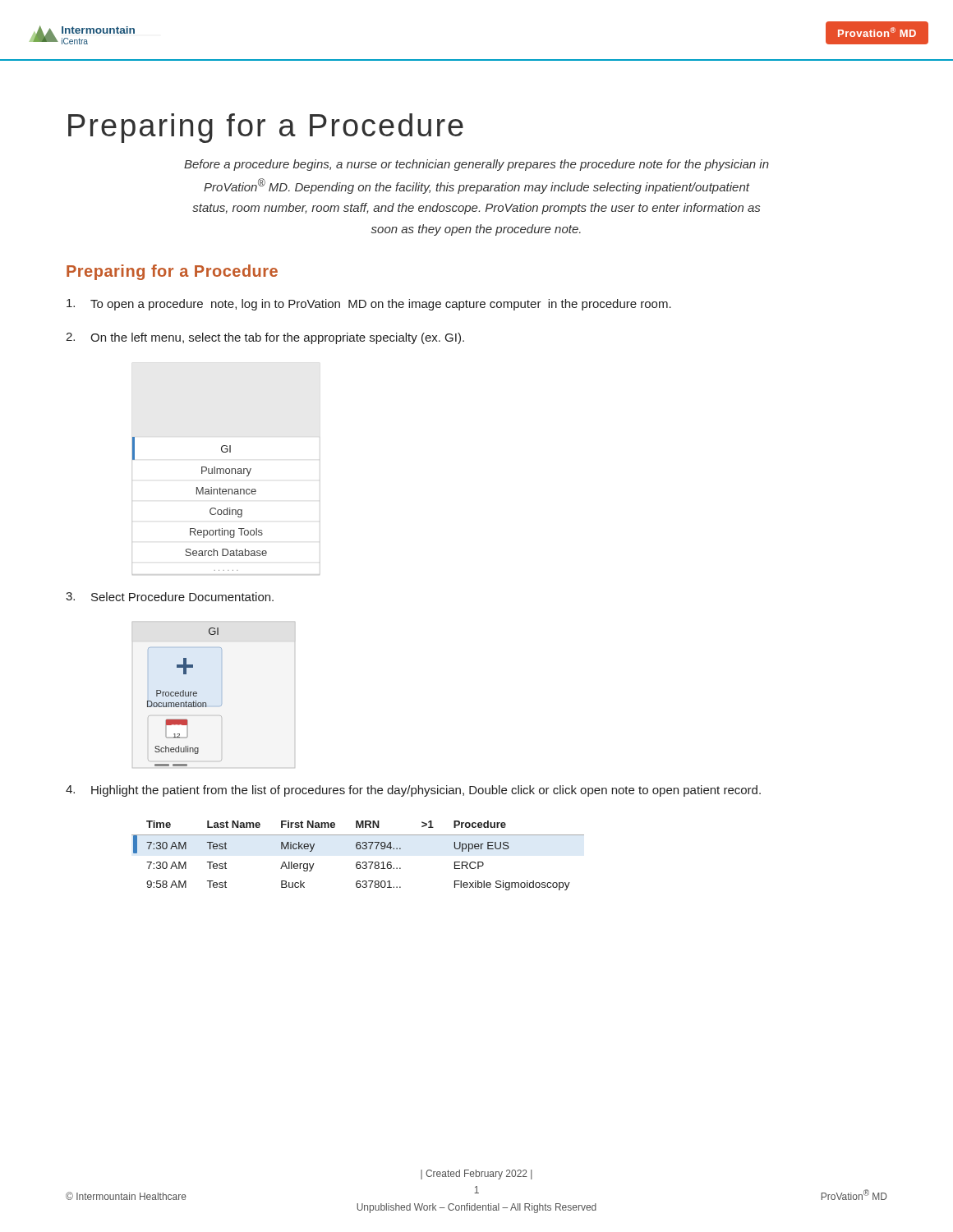Locate the text "3. Select Procedure Documentation."
953x1232 pixels.
(x=170, y=597)
